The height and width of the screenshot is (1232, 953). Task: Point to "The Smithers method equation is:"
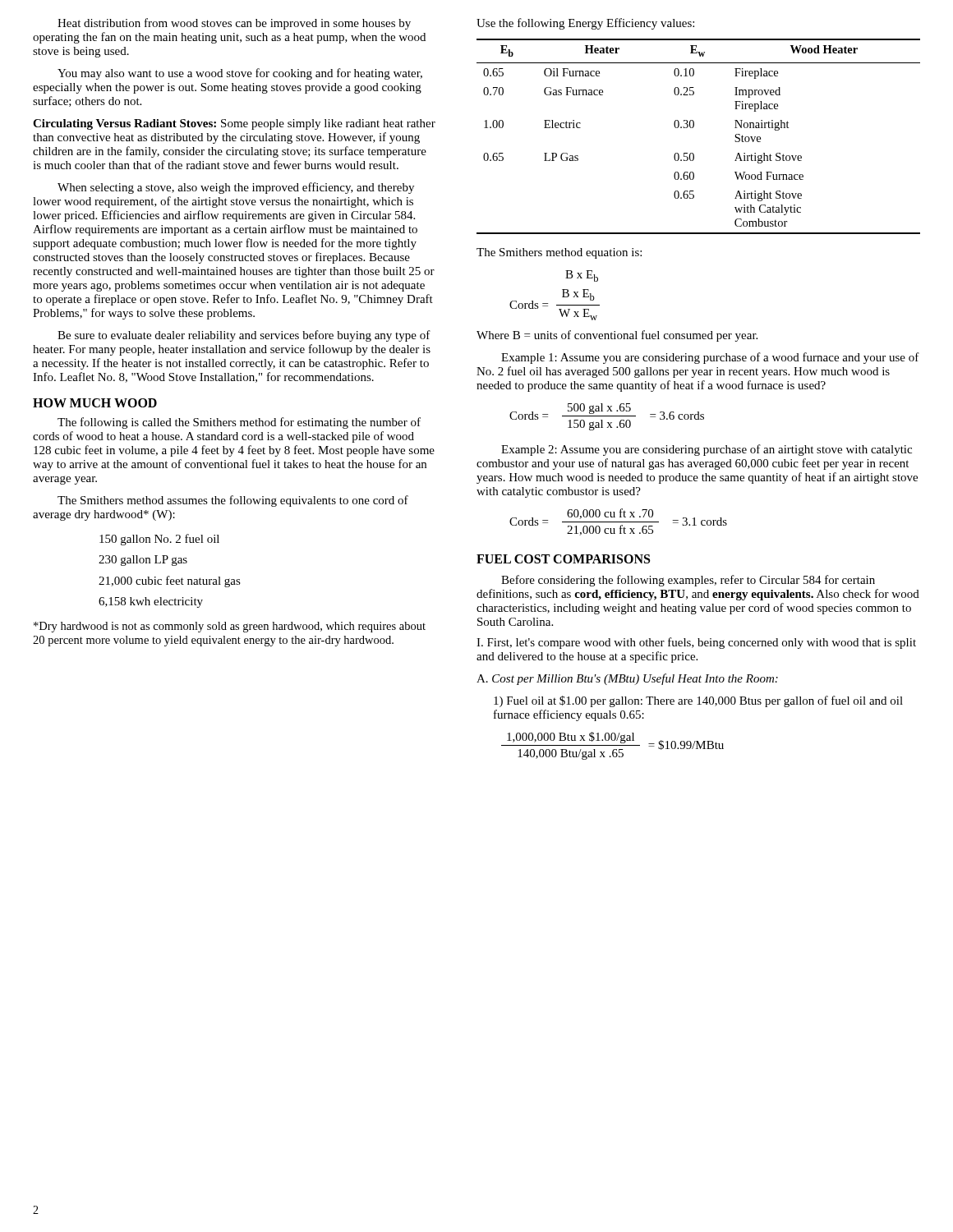click(x=559, y=253)
